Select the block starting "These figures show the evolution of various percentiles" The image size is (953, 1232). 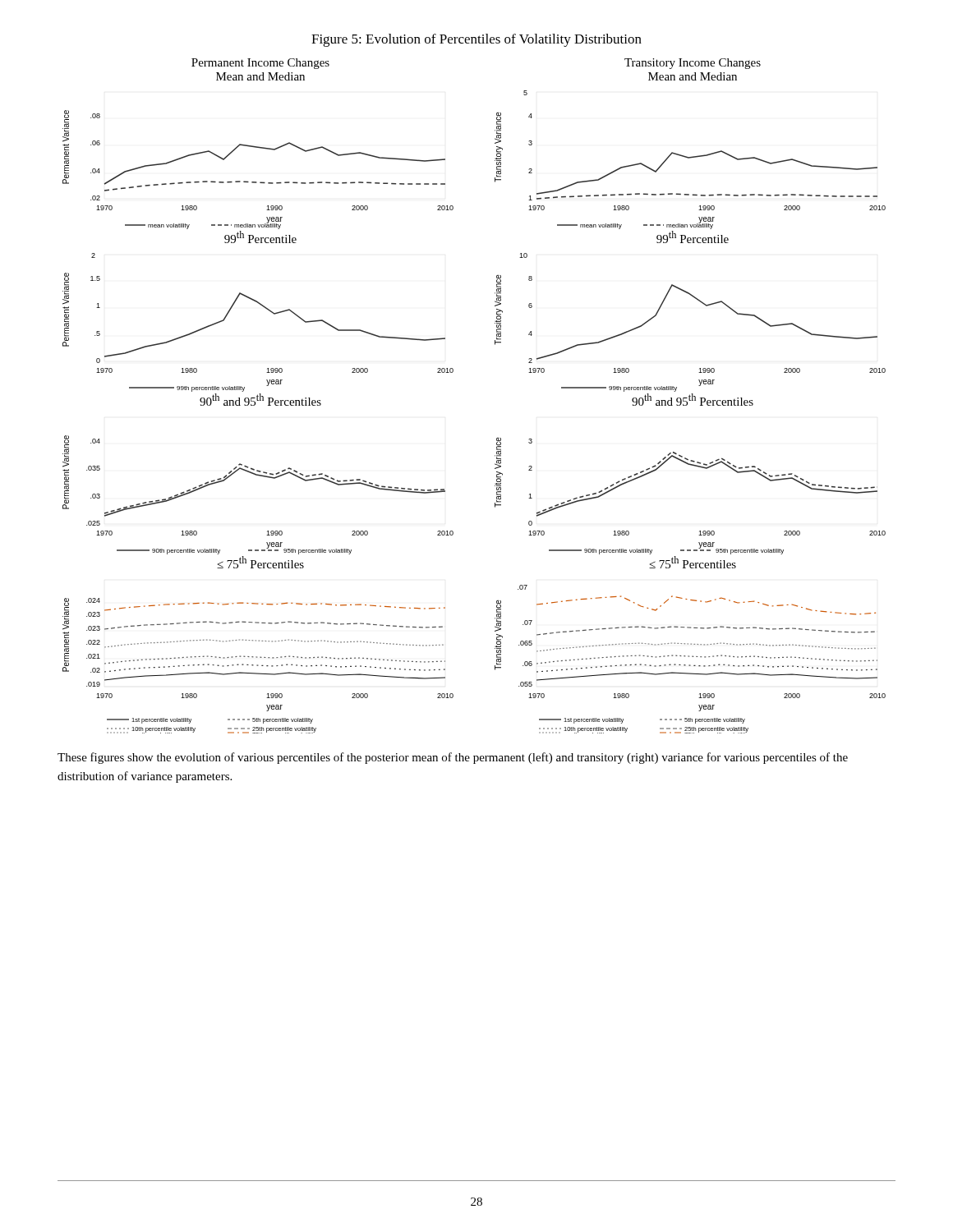tap(453, 766)
